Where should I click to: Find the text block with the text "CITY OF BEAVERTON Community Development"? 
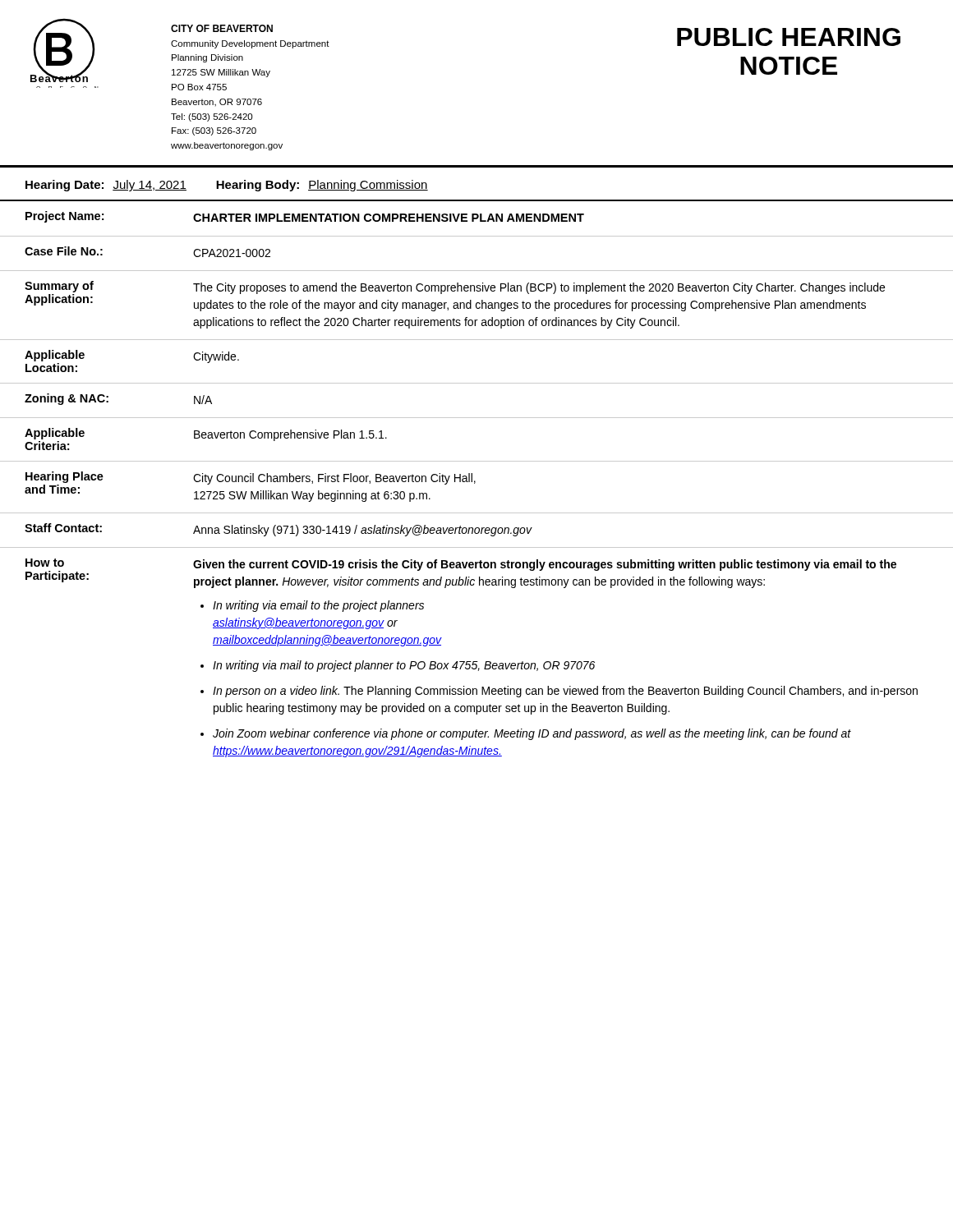click(x=222, y=28)
